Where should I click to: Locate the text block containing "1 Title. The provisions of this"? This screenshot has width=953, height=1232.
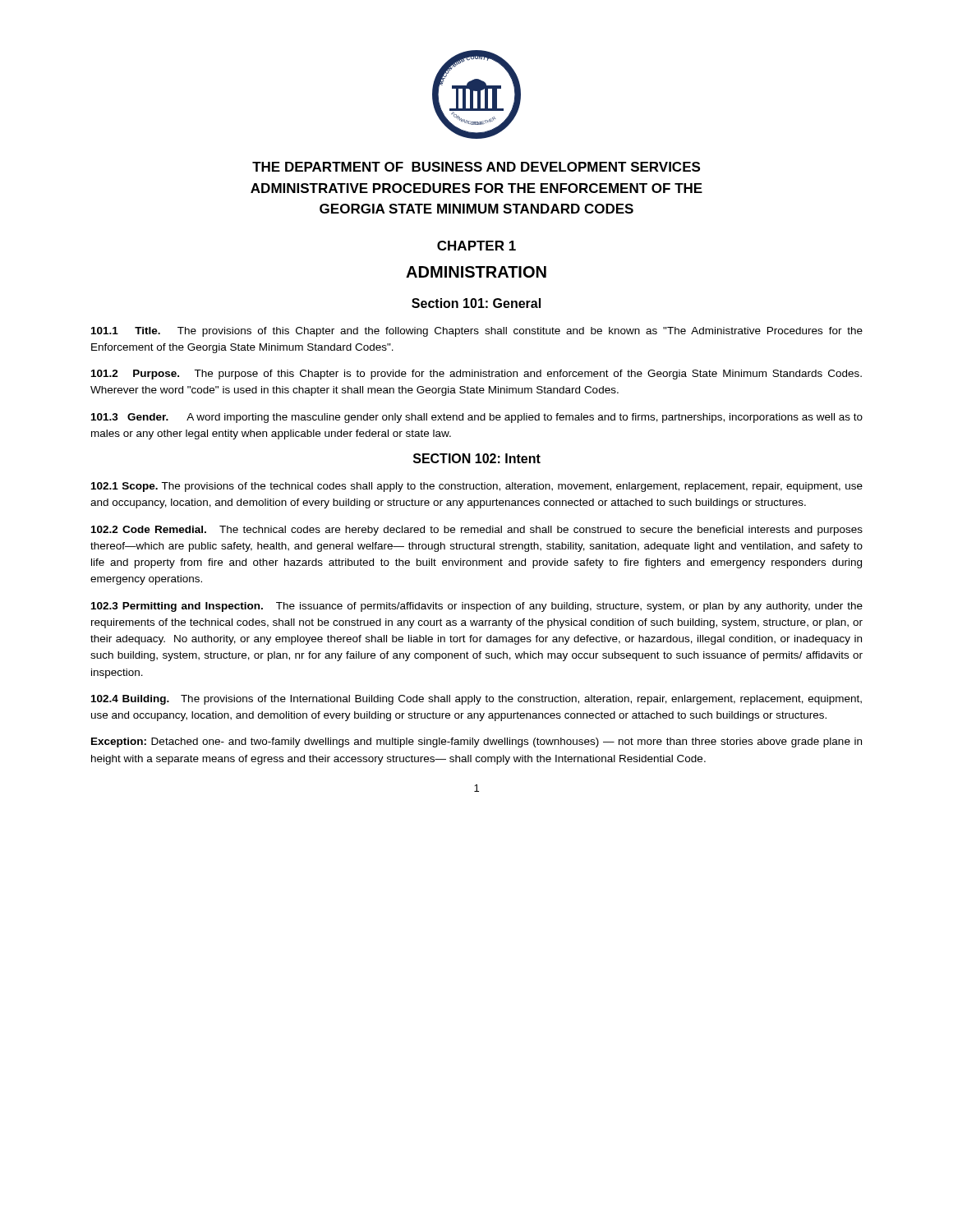coord(476,338)
